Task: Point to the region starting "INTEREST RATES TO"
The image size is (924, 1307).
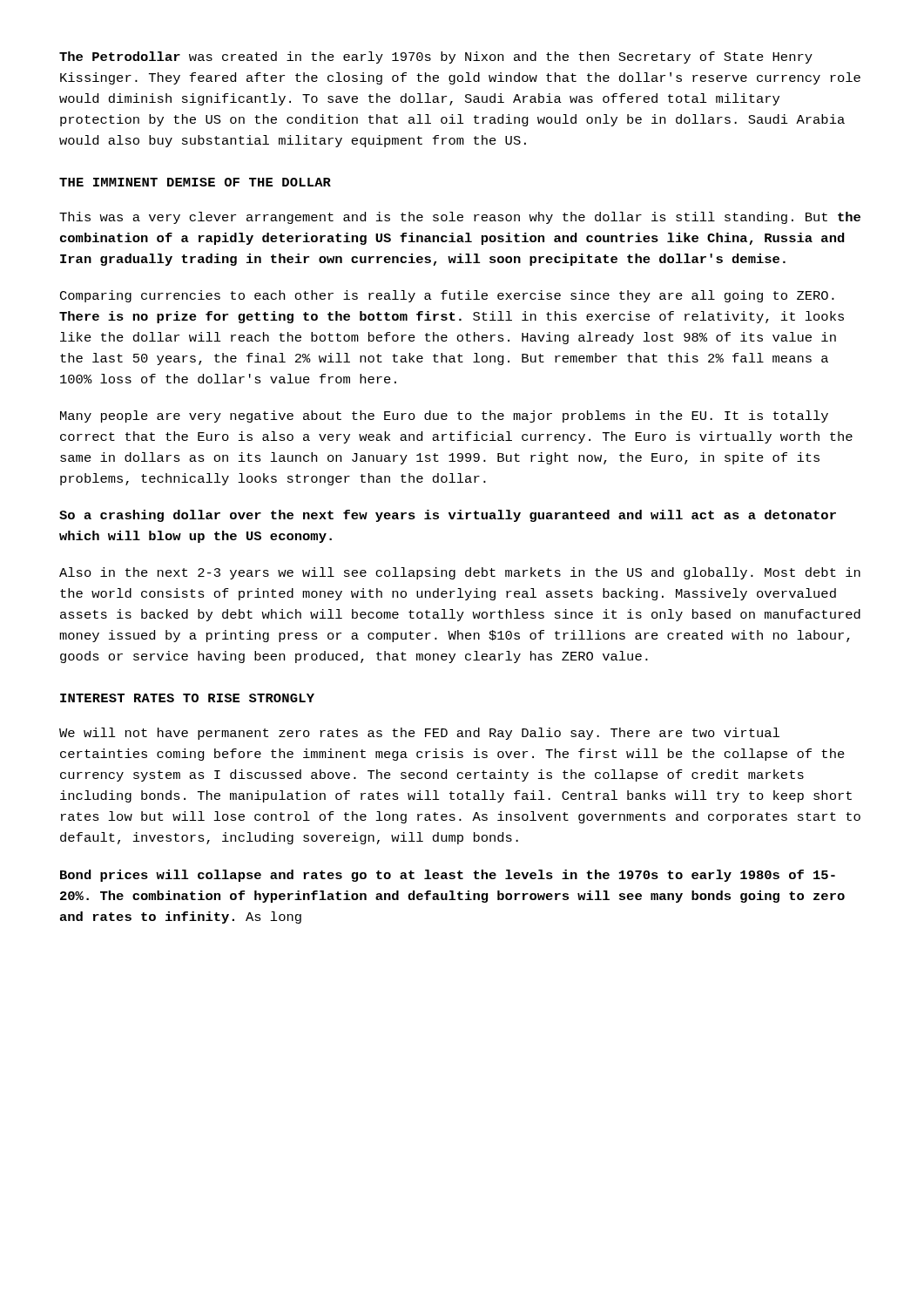Action: 187,698
